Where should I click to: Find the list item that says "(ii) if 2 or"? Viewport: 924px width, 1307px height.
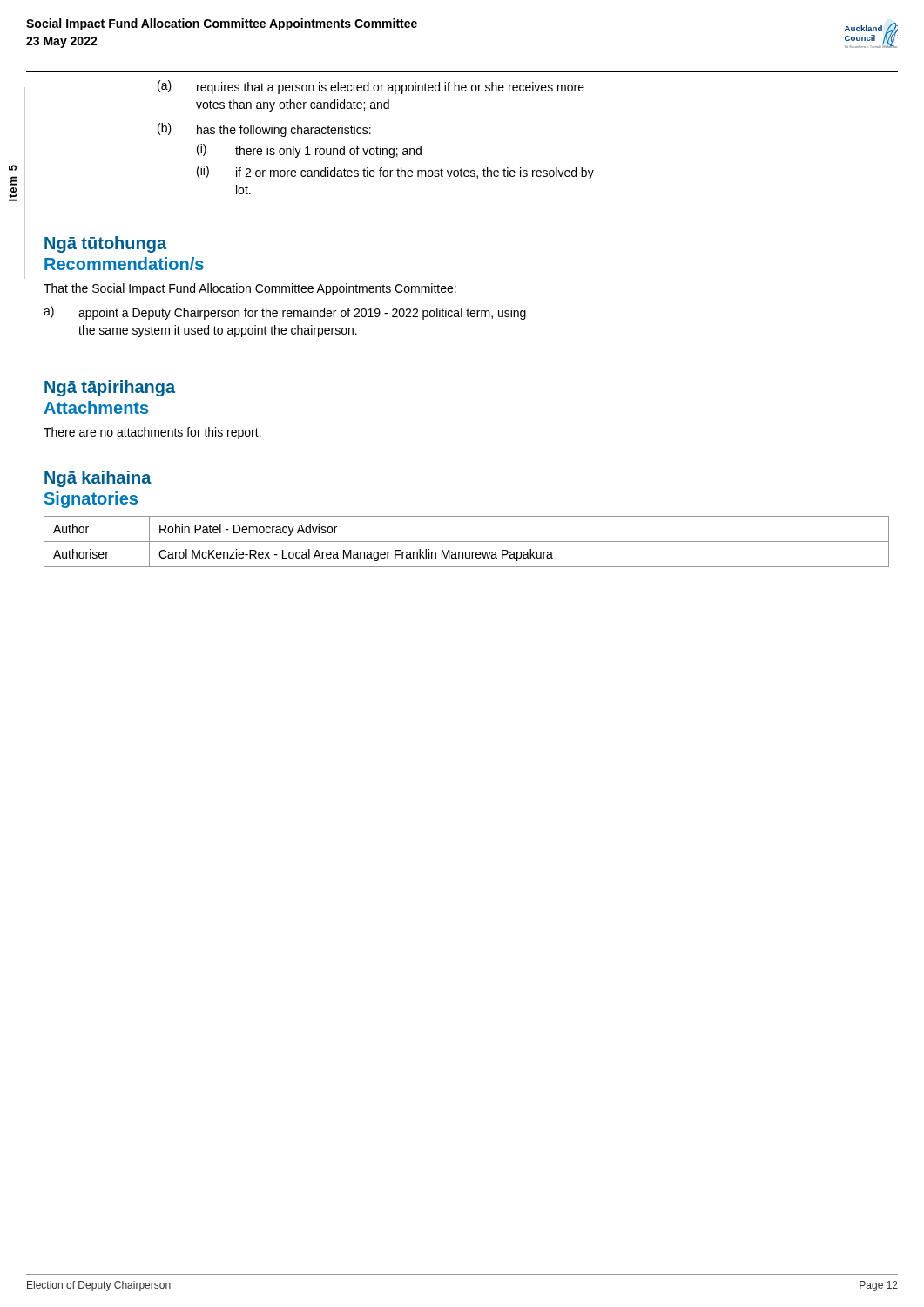click(395, 182)
